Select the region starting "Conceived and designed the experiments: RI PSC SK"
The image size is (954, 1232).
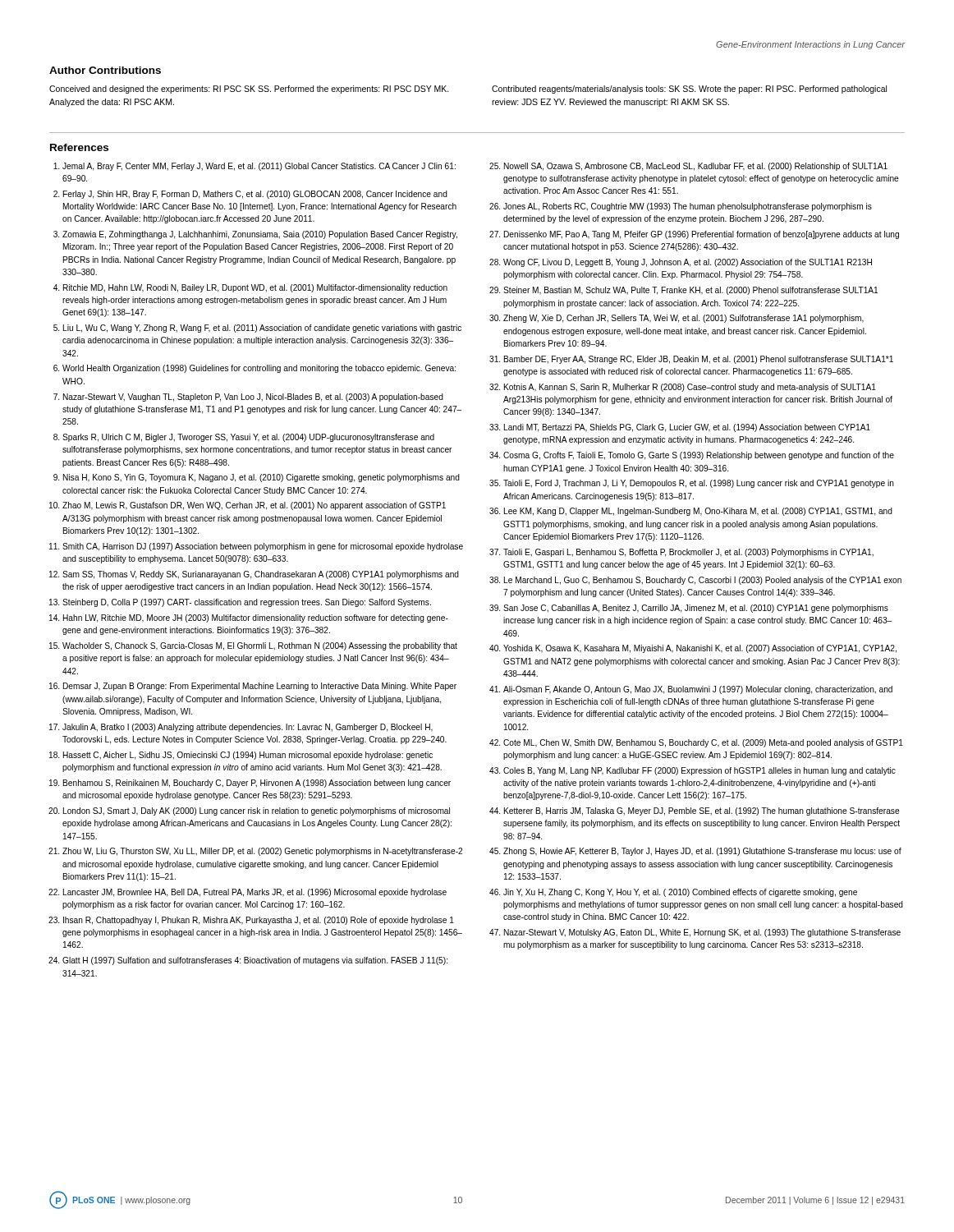click(249, 95)
